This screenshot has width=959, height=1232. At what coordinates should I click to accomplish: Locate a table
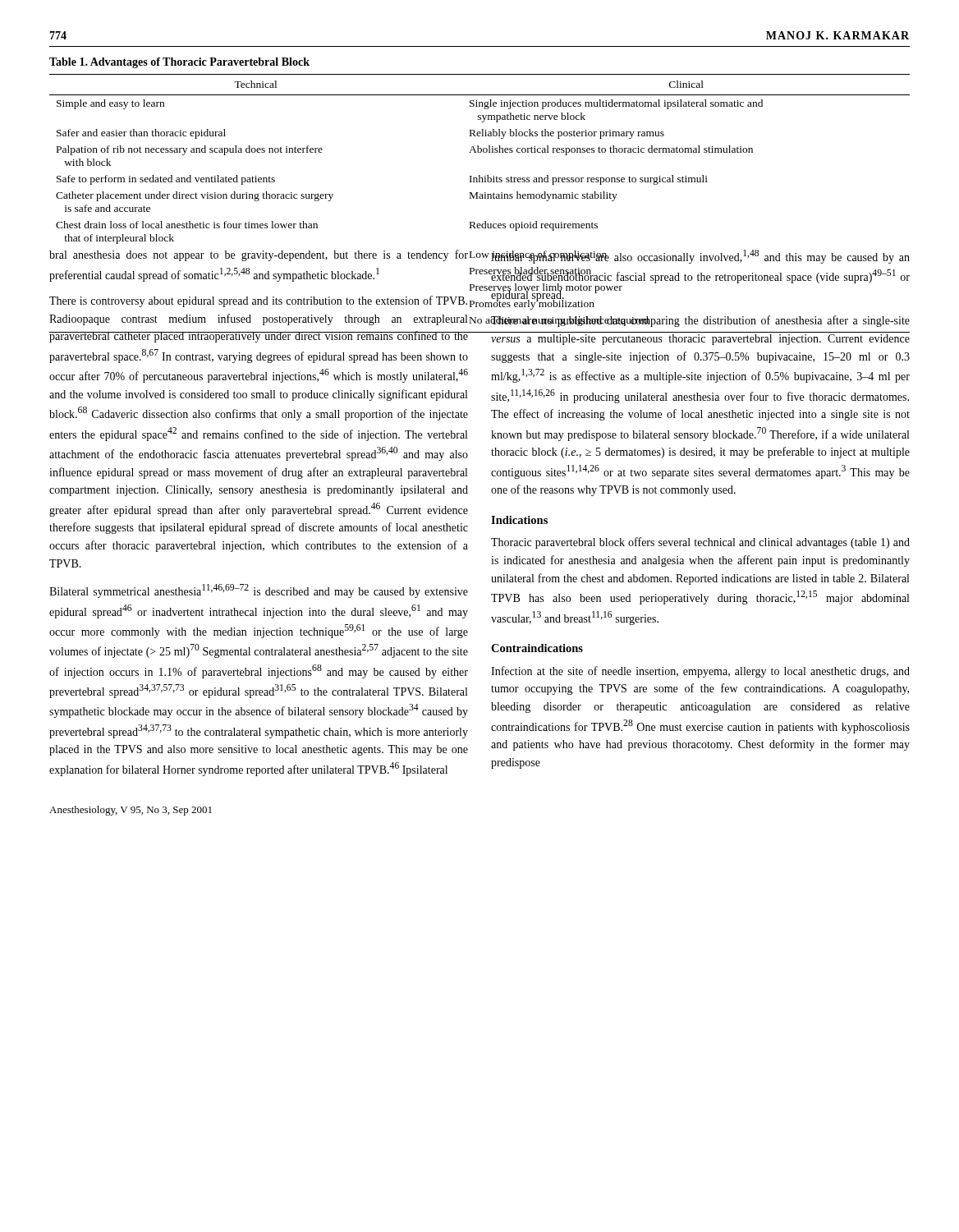480,203
